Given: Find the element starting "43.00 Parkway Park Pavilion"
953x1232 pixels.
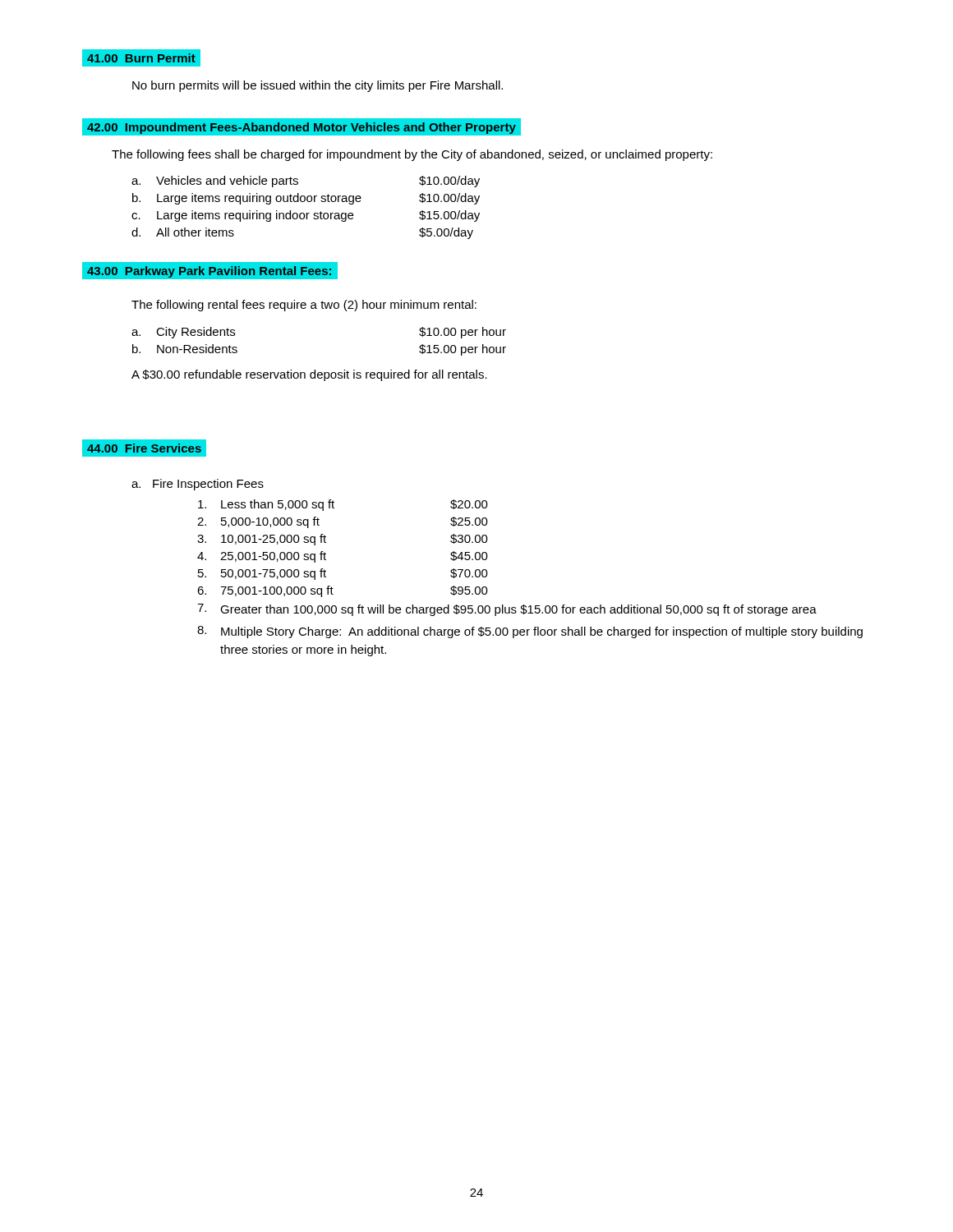Looking at the screenshot, I should tap(210, 271).
